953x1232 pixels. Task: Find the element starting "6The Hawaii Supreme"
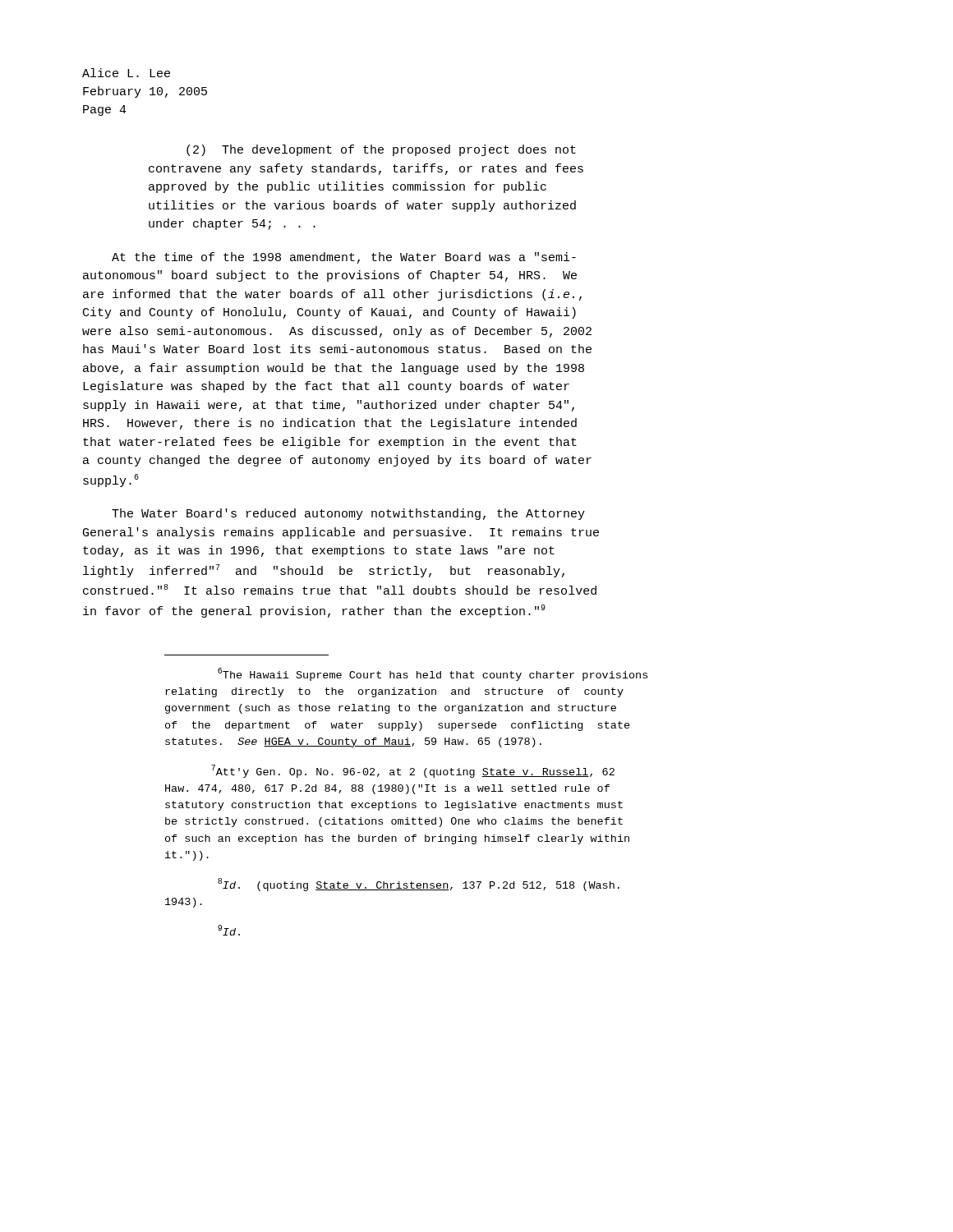406,708
